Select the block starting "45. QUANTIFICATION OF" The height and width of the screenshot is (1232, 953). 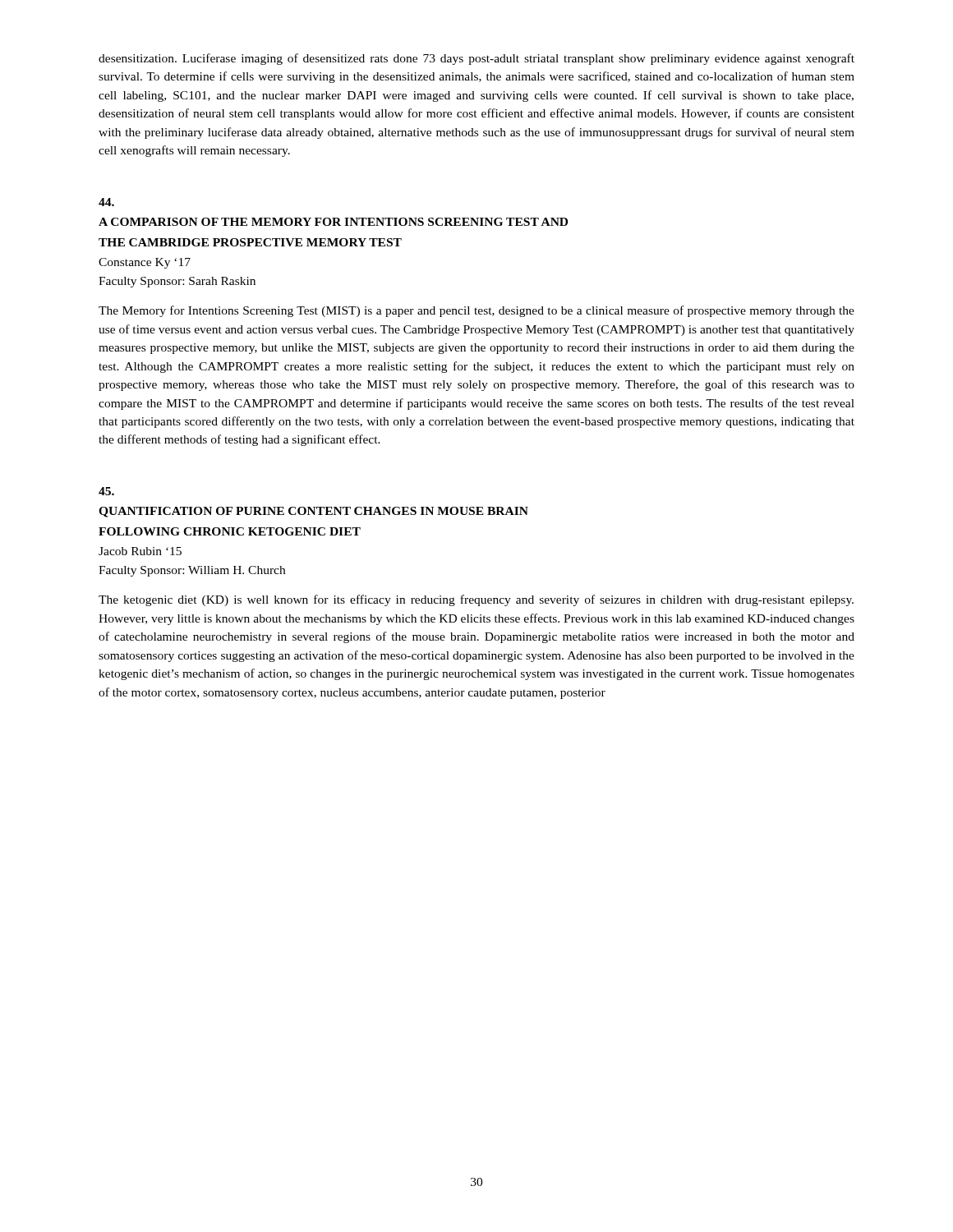coord(476,511)
